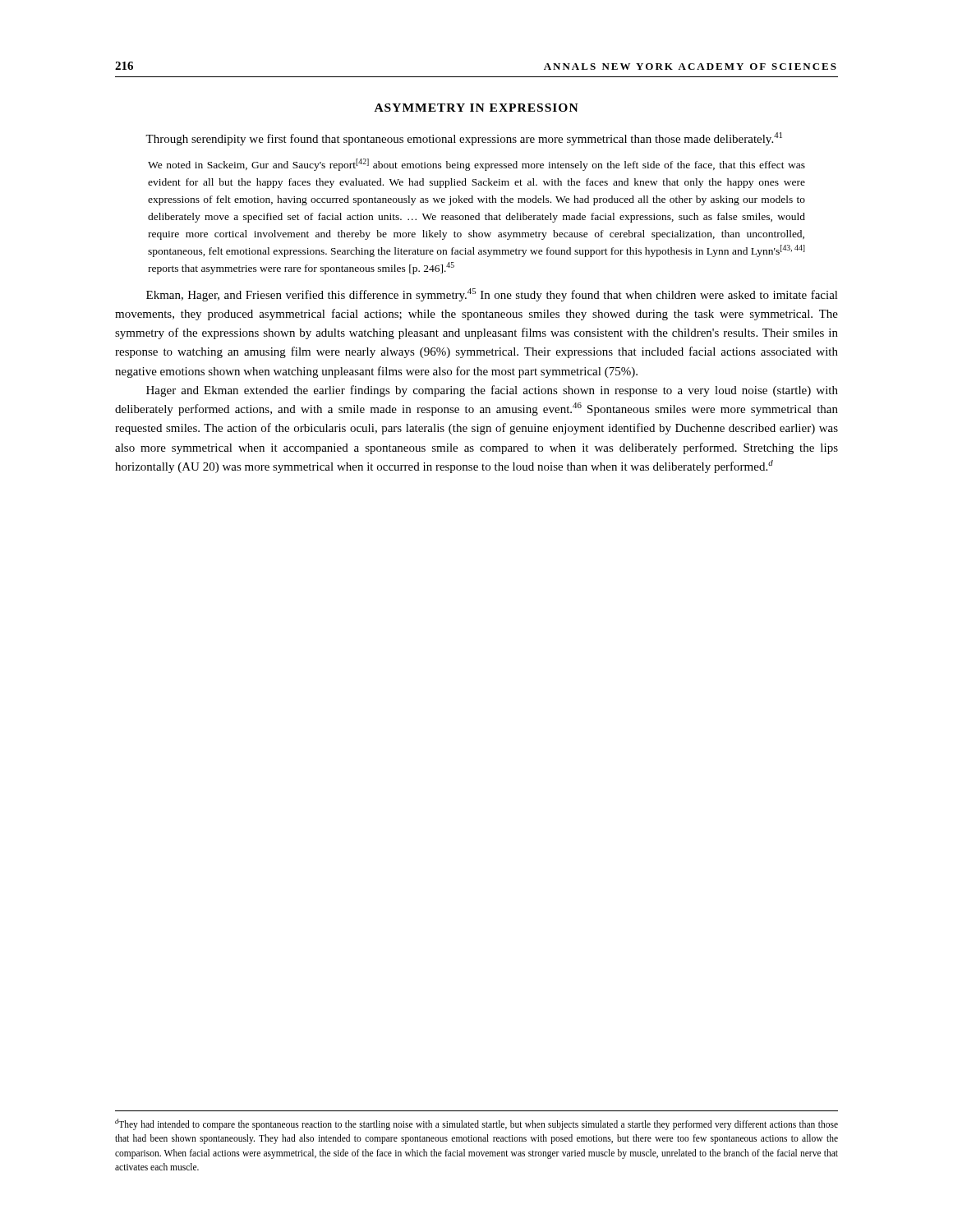Point to "ASYMMETRY IN EXPRESSION"
Image resolution: width=953 pixels, height=1232 pixels.
tap(476, 107)
